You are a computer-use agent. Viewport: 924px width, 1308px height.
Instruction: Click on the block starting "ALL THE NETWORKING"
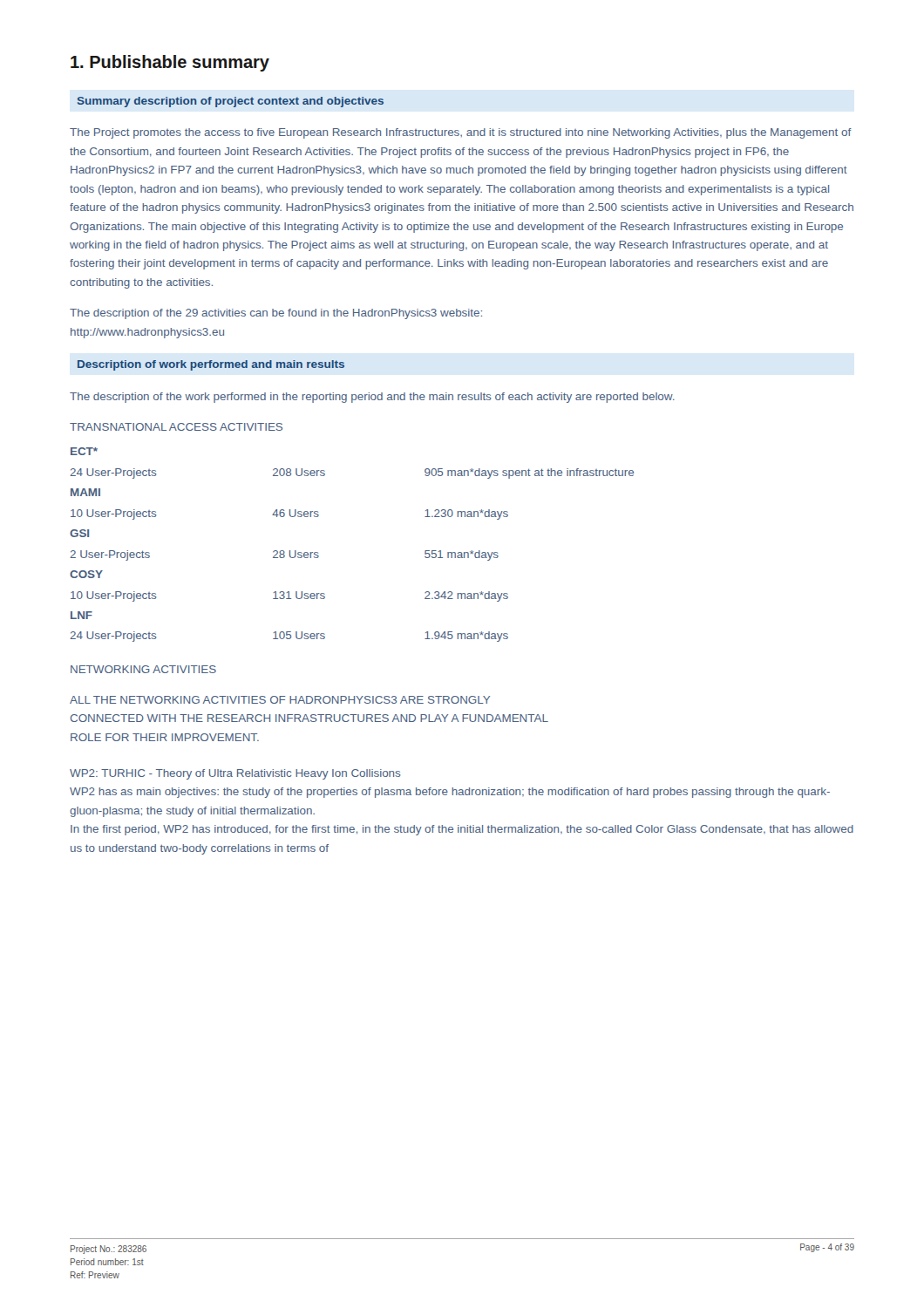tap(462, 718)
